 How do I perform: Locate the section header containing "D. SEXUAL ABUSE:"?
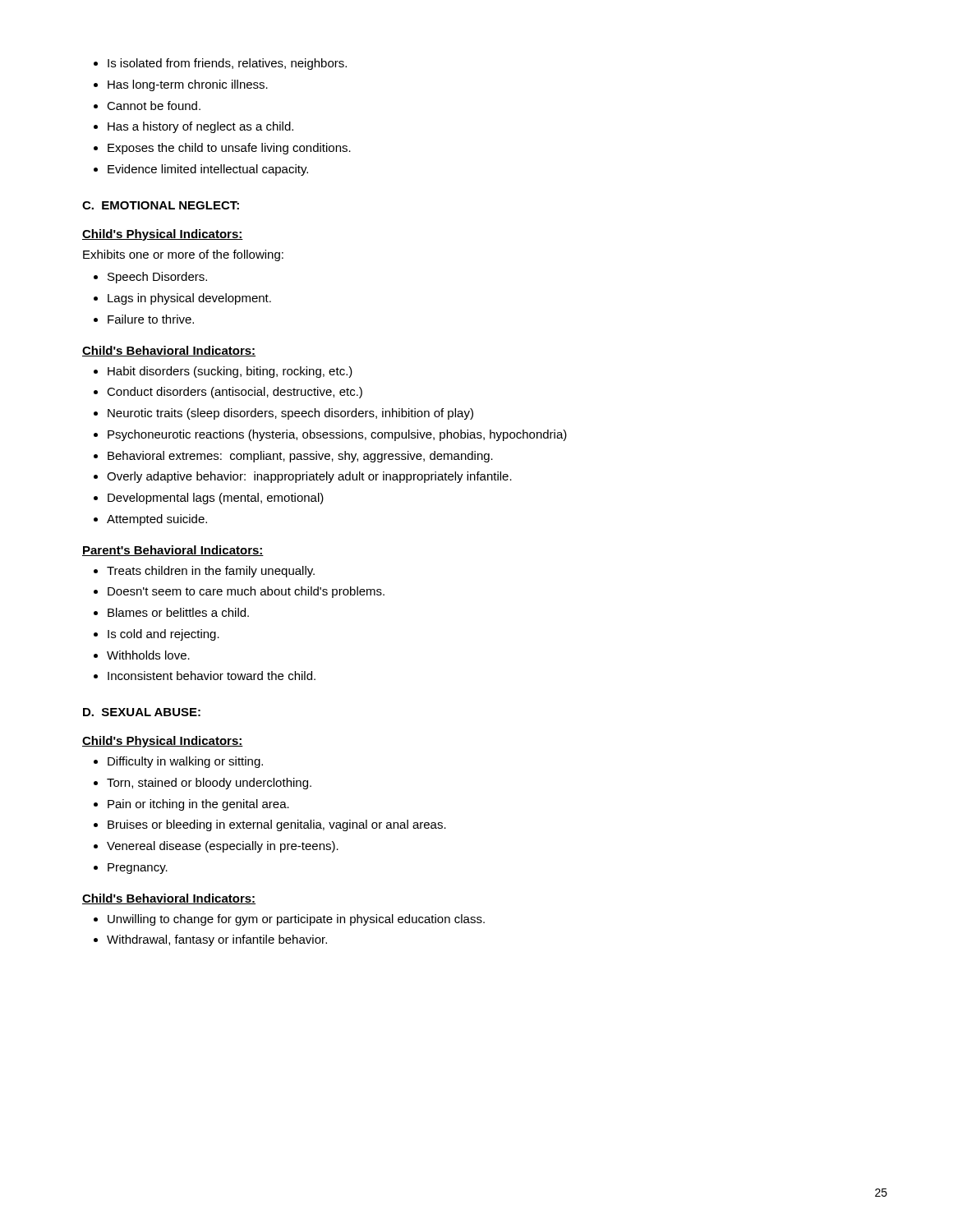point(142,712)
